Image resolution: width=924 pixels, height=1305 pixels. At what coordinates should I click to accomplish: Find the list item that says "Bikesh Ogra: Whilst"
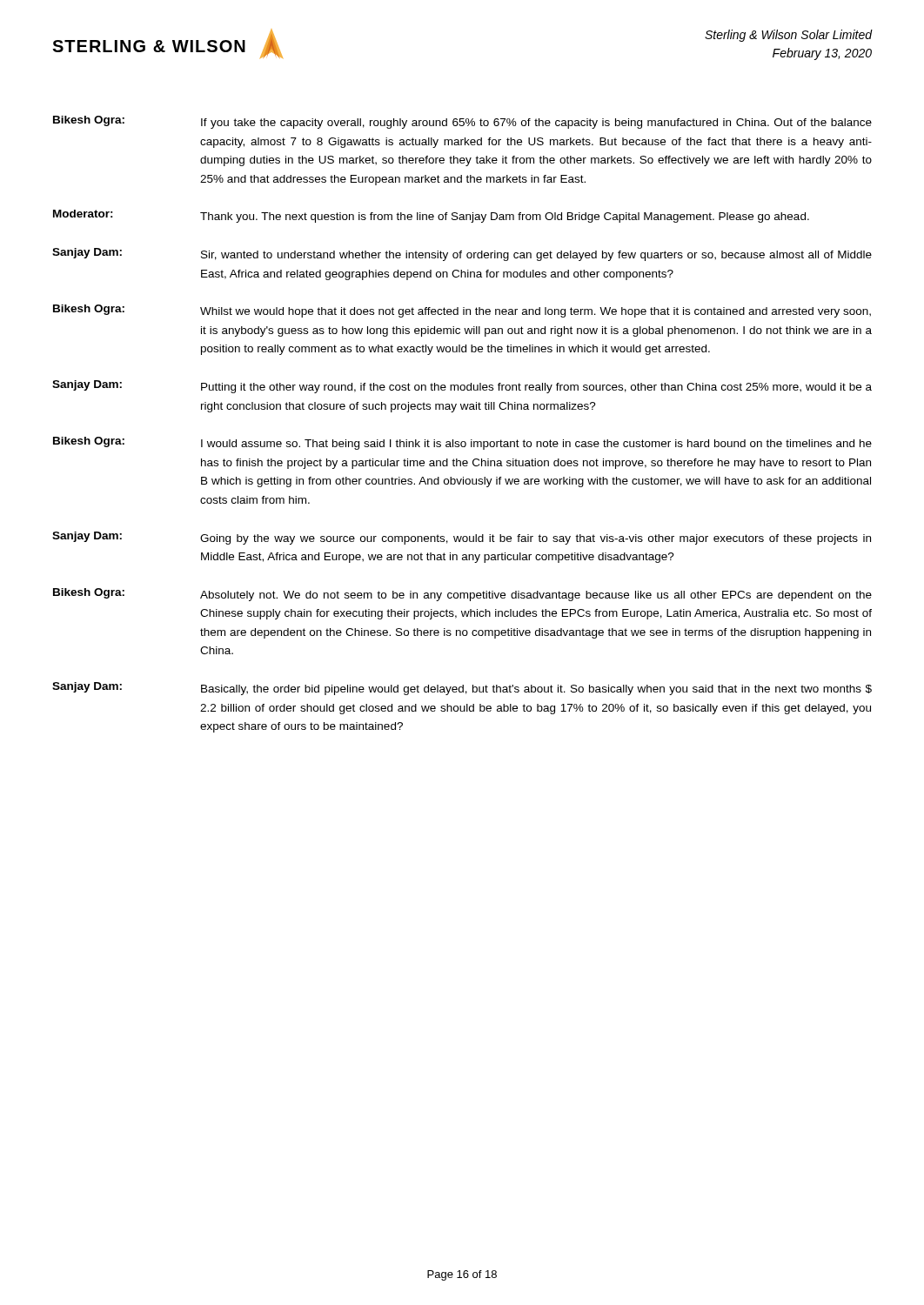pos(462,330)
